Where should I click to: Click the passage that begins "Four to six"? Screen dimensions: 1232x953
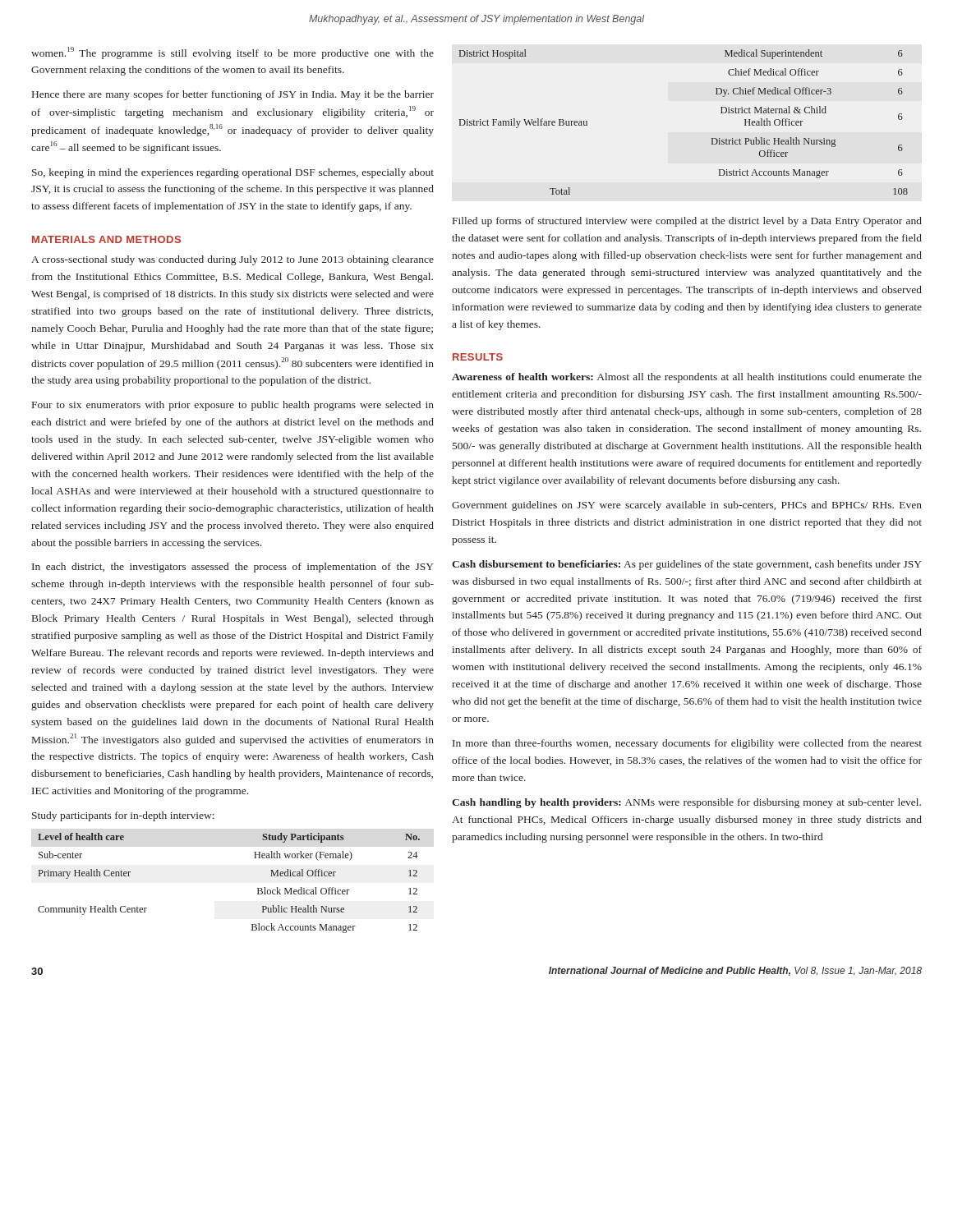[x=233, y=474]
